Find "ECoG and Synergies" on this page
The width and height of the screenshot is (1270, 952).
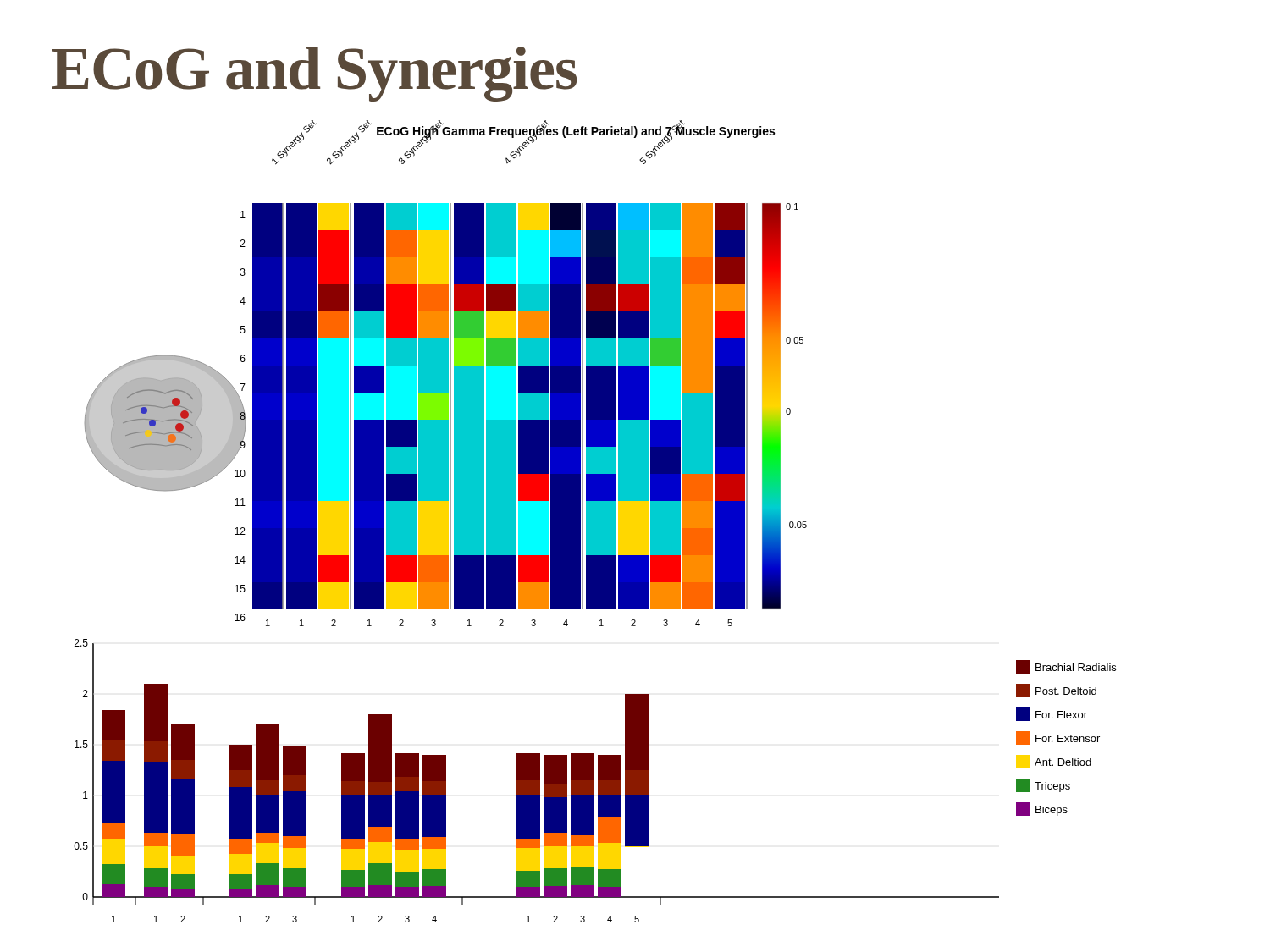[x=314, y=69]
